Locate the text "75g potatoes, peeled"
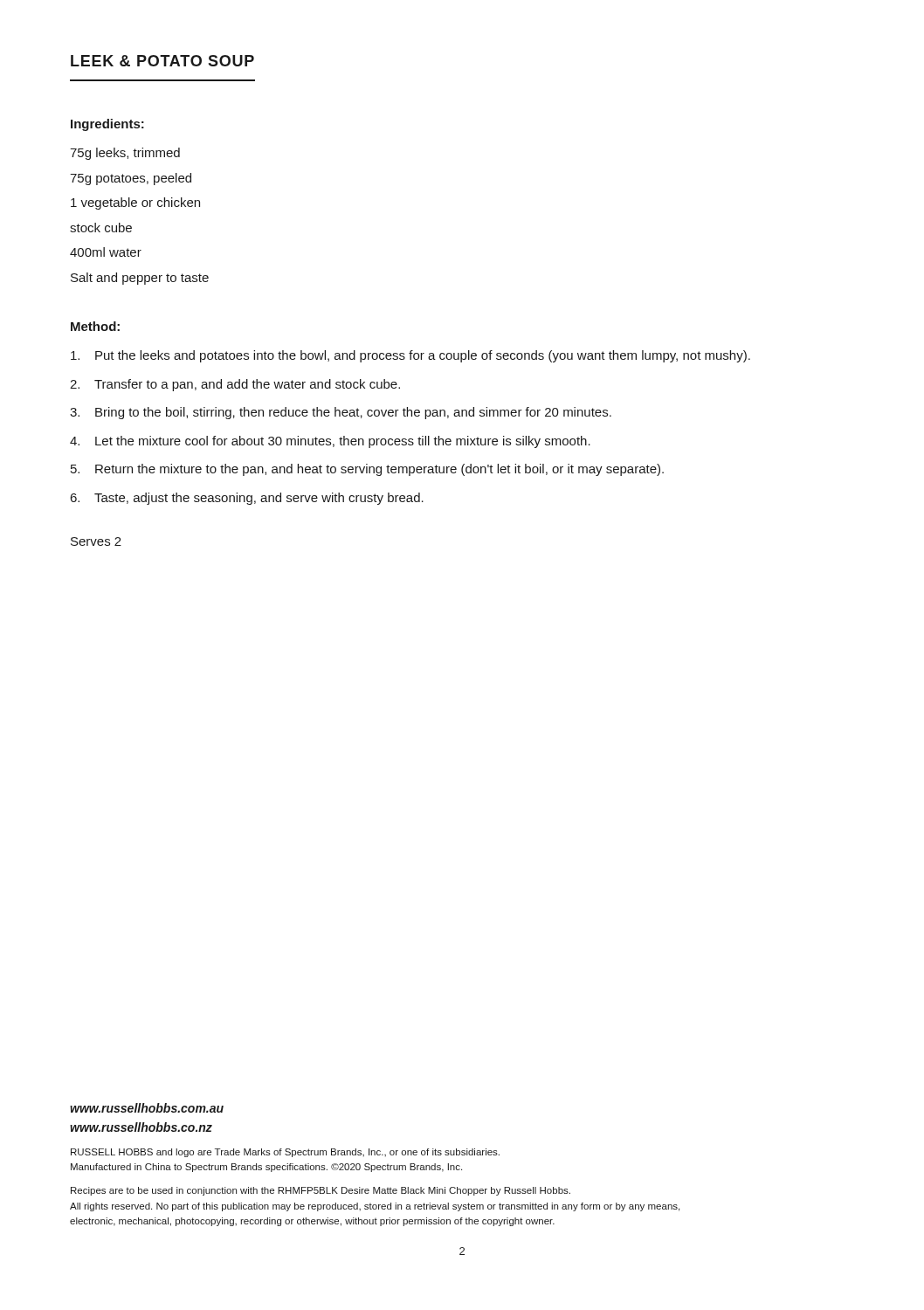The image size is (924, 1310). 131,177
